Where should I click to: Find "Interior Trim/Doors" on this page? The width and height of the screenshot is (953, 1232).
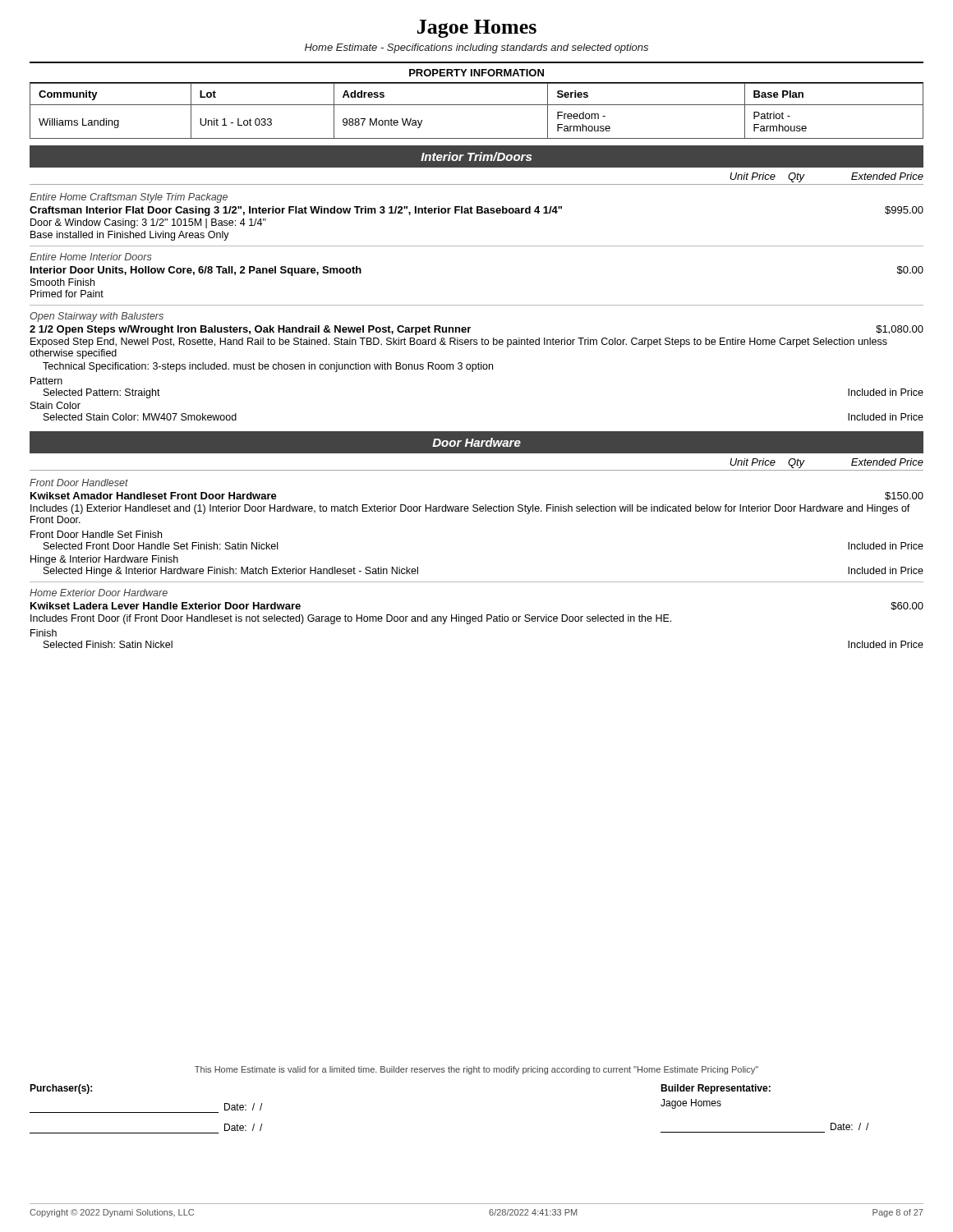pyautogui.click(x=476, y=156)
